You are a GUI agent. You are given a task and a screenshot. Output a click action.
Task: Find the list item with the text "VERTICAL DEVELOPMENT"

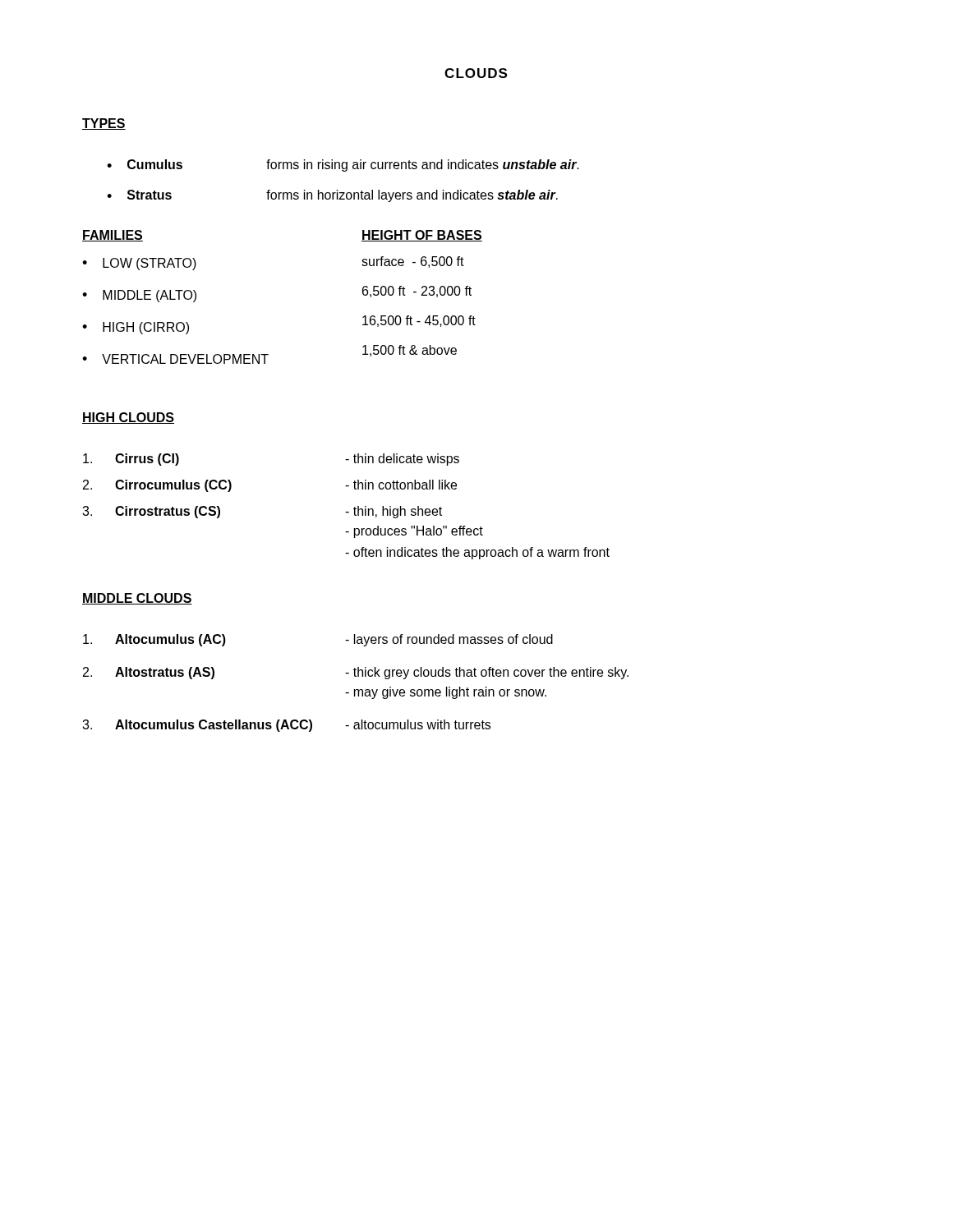[x=185, y=359]
